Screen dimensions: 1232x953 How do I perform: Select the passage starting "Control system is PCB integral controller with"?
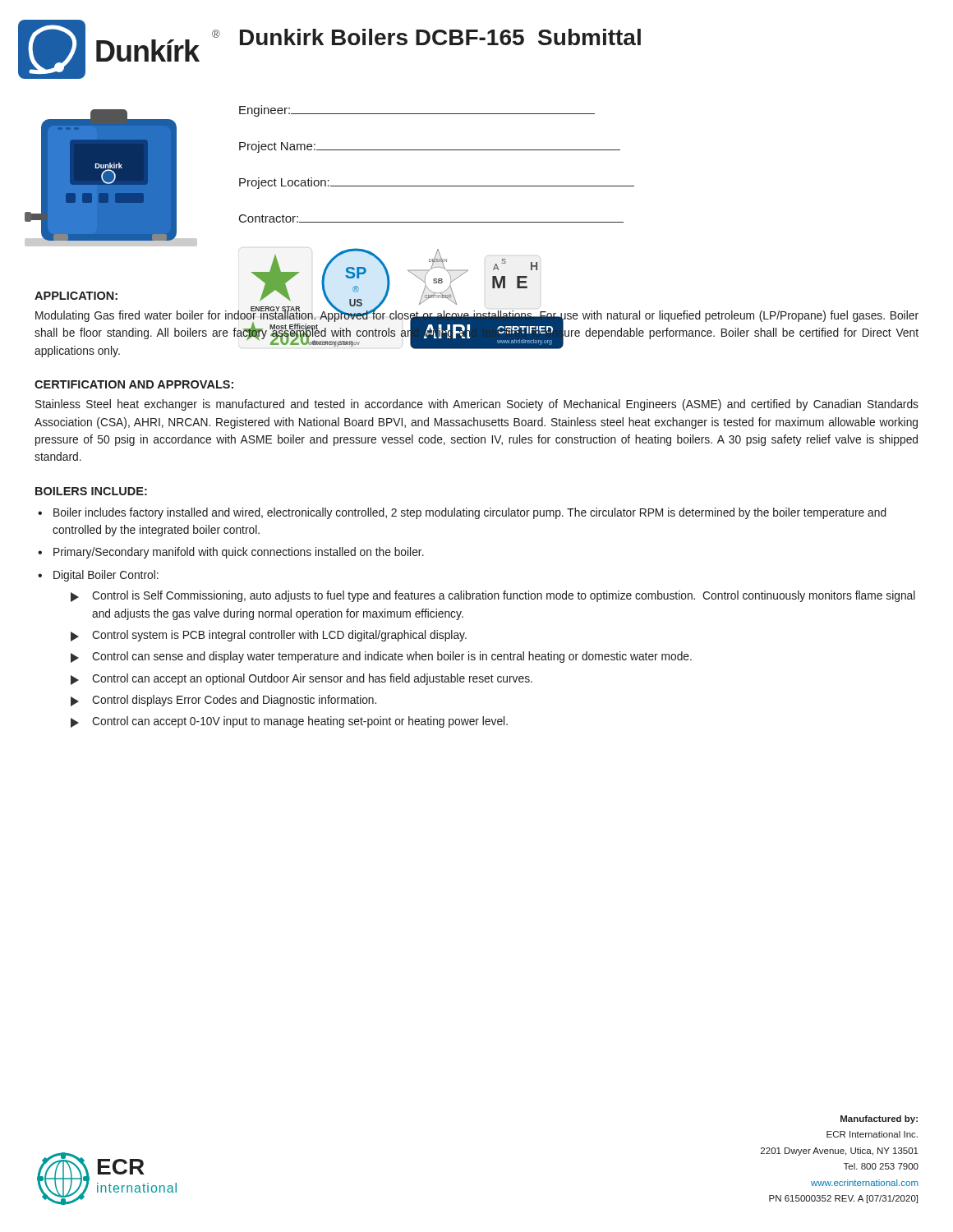(x=280, y=635)
